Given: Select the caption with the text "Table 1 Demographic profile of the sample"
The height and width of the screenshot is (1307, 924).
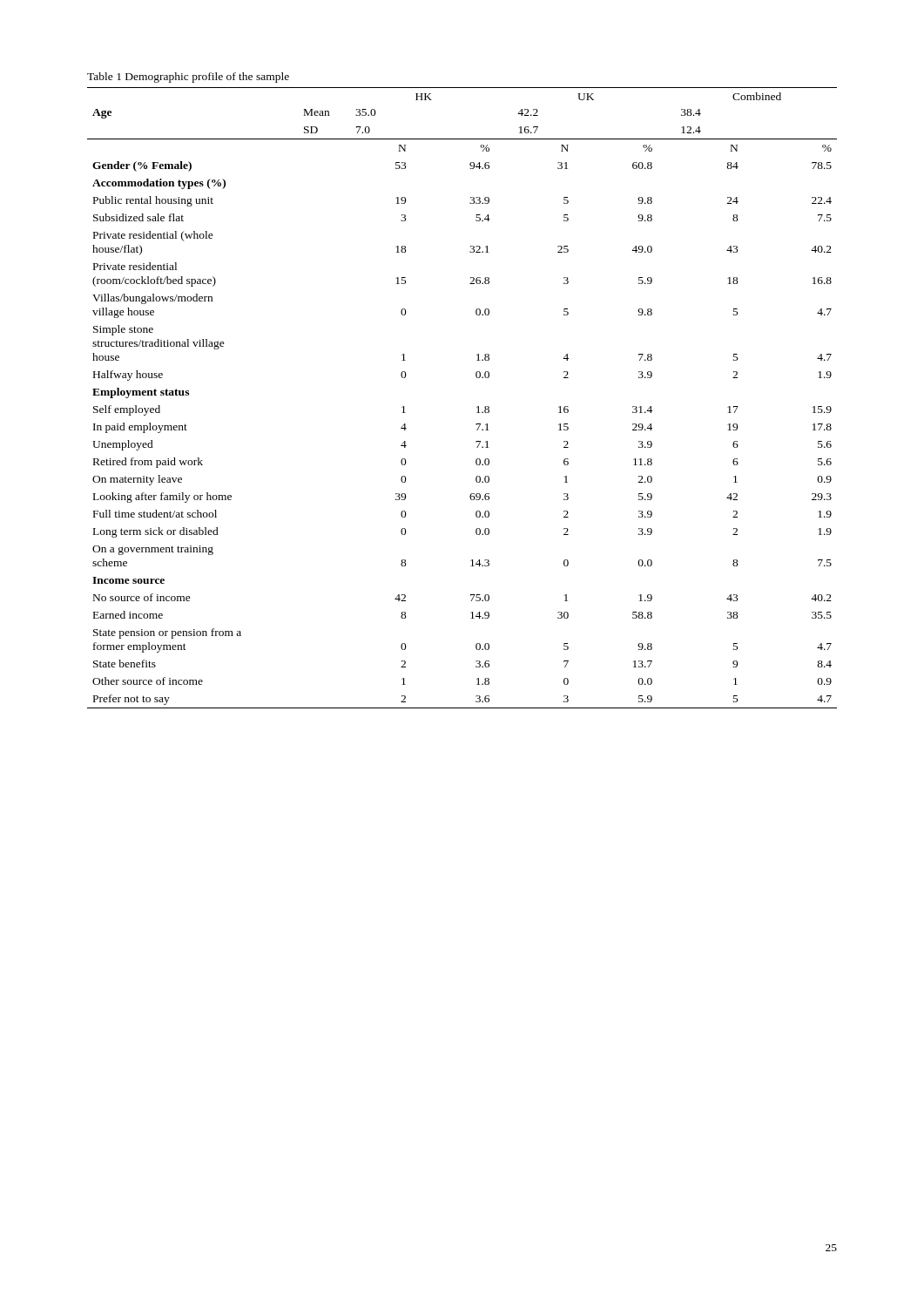Looking at the screenshot, I should point(188,76).
